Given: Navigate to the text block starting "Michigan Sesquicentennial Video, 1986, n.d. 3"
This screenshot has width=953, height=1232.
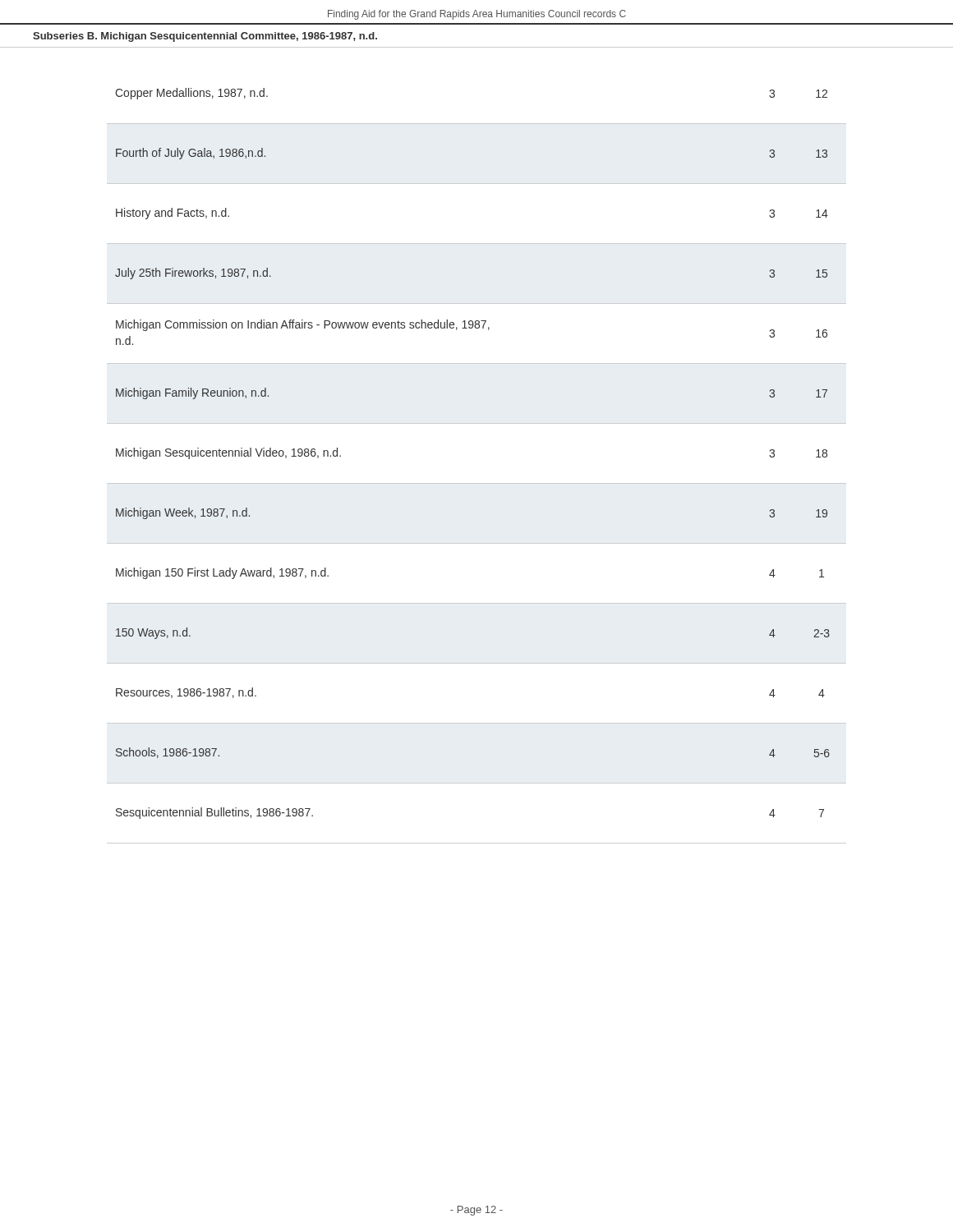Looking at the screenshot, I should (232, 453).
